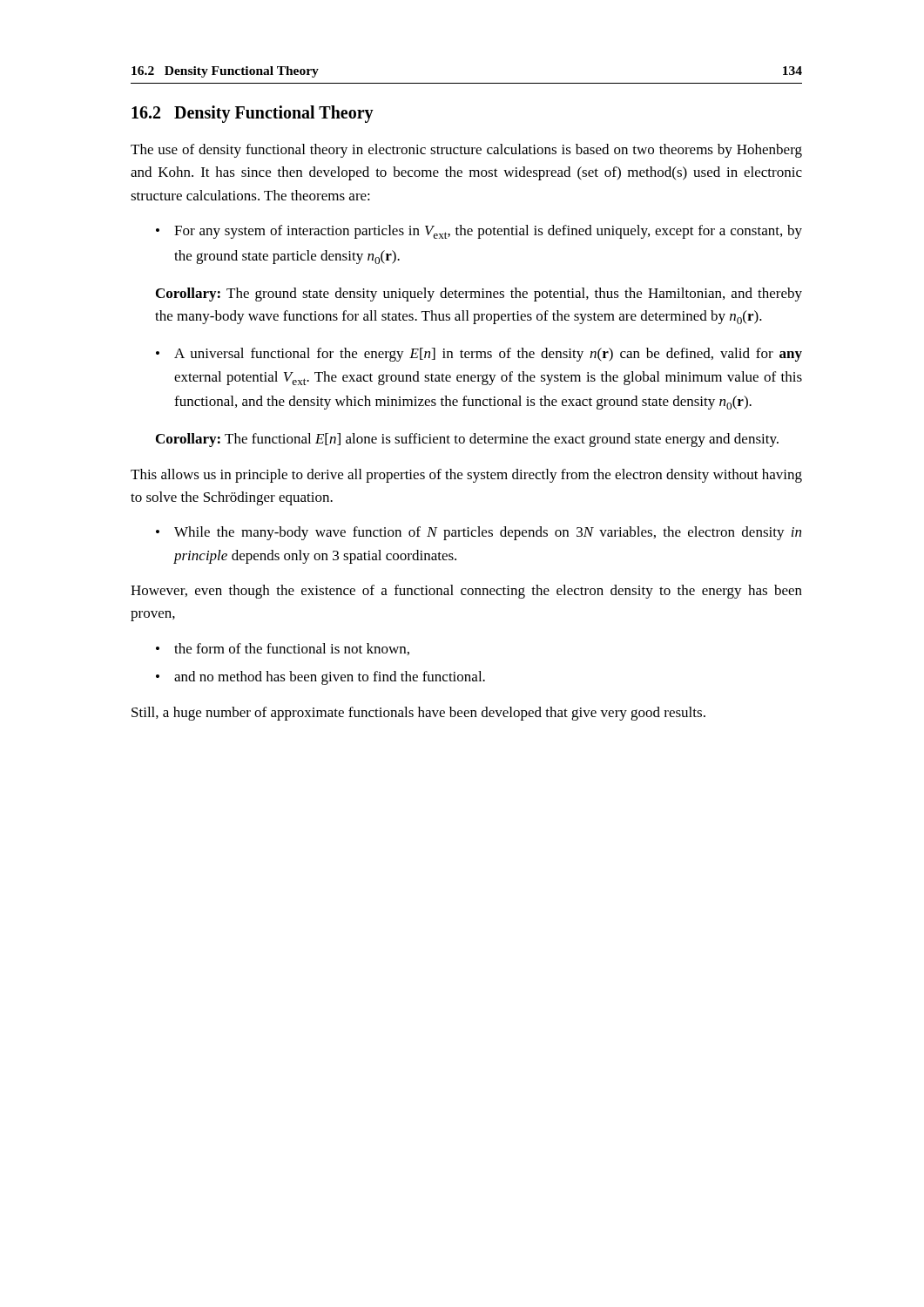This screenshot has width=924, height=1307.
Task: Locate the block starting "Still, a huge number of approximate functionals"
Action: (x=466, y=712)
